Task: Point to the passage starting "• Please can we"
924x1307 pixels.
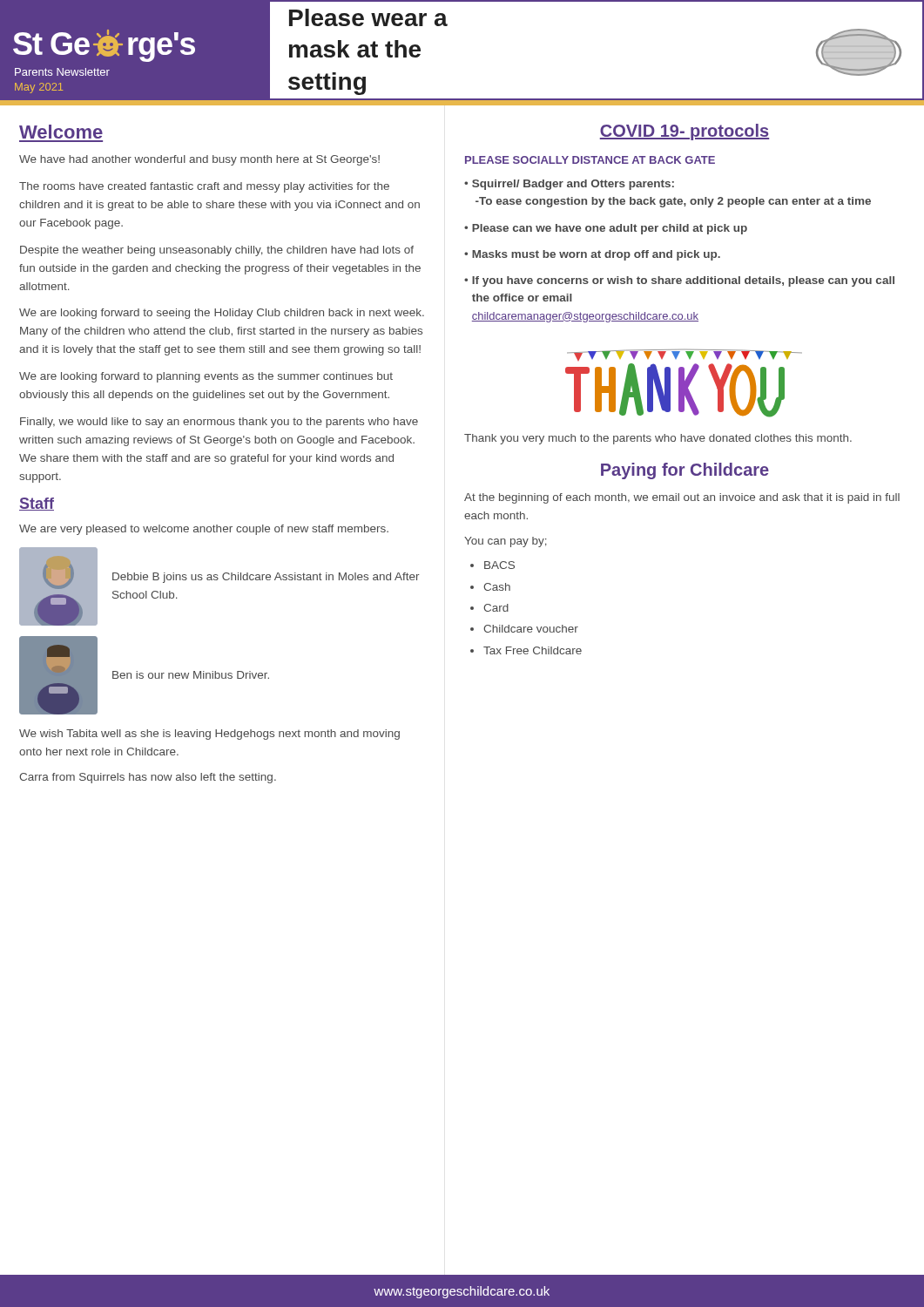Action: pos(606,228)
